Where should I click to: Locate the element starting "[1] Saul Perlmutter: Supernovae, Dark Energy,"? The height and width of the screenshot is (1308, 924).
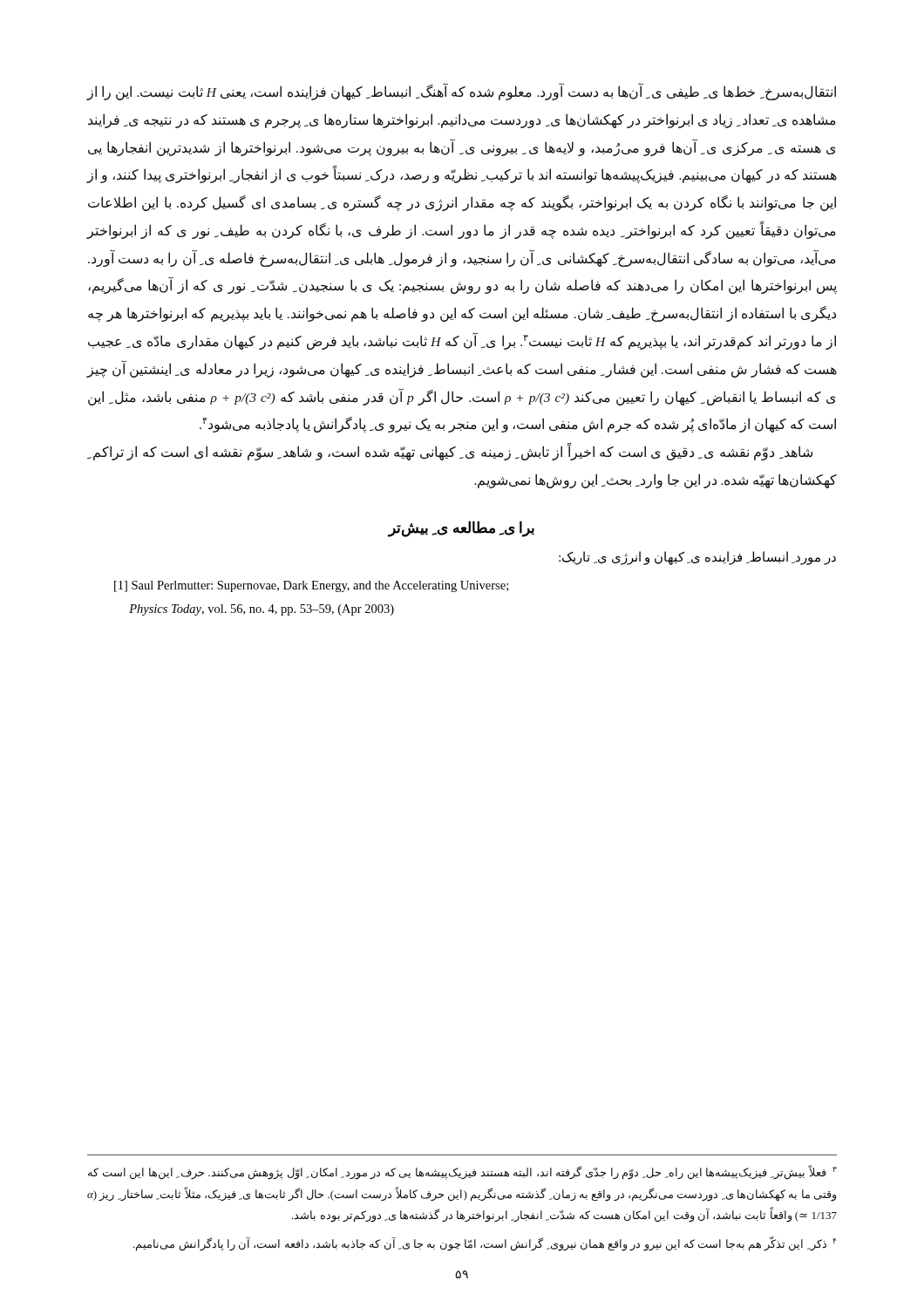311,597
